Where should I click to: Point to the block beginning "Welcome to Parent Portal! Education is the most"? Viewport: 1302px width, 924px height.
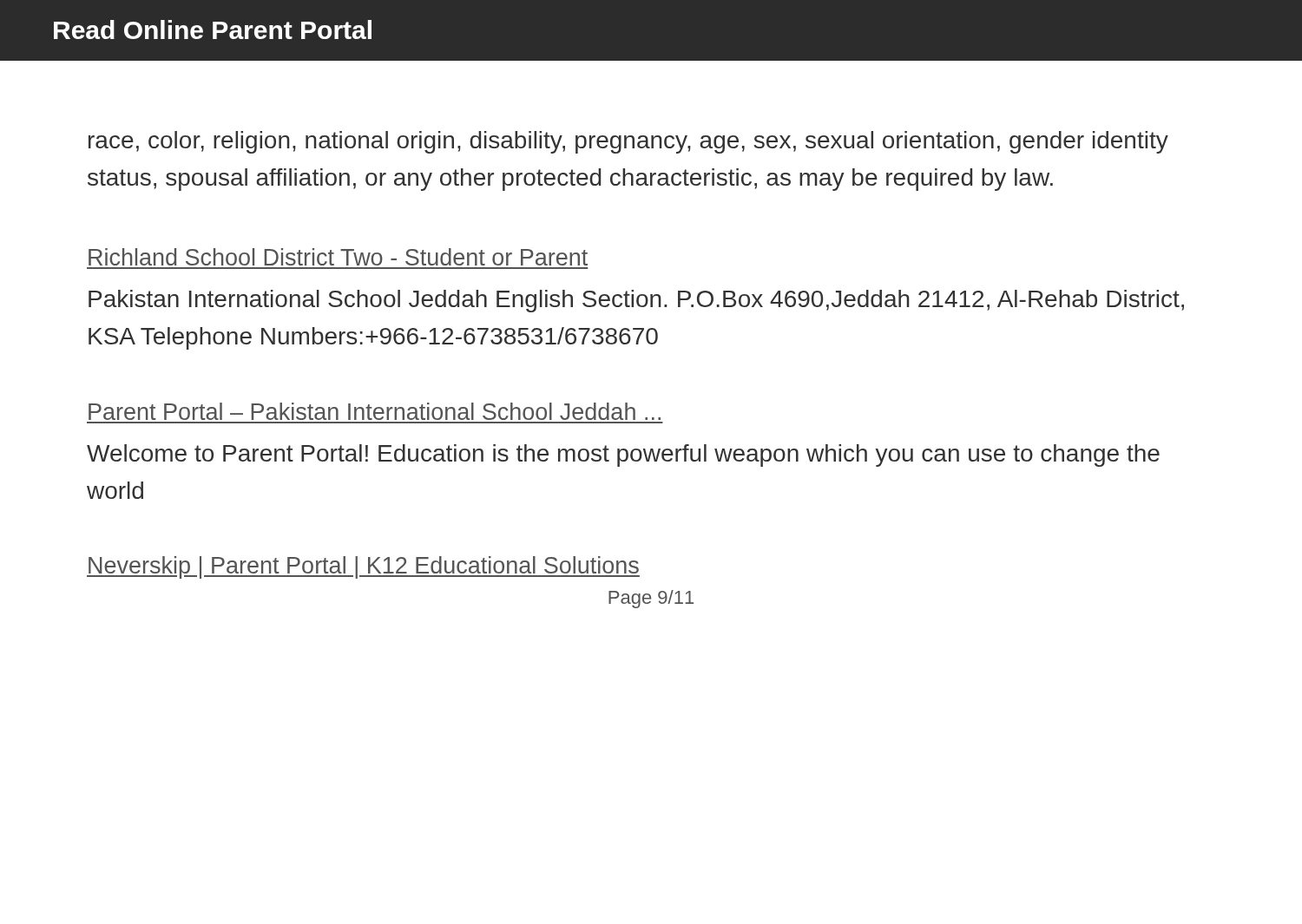[624, 472]
